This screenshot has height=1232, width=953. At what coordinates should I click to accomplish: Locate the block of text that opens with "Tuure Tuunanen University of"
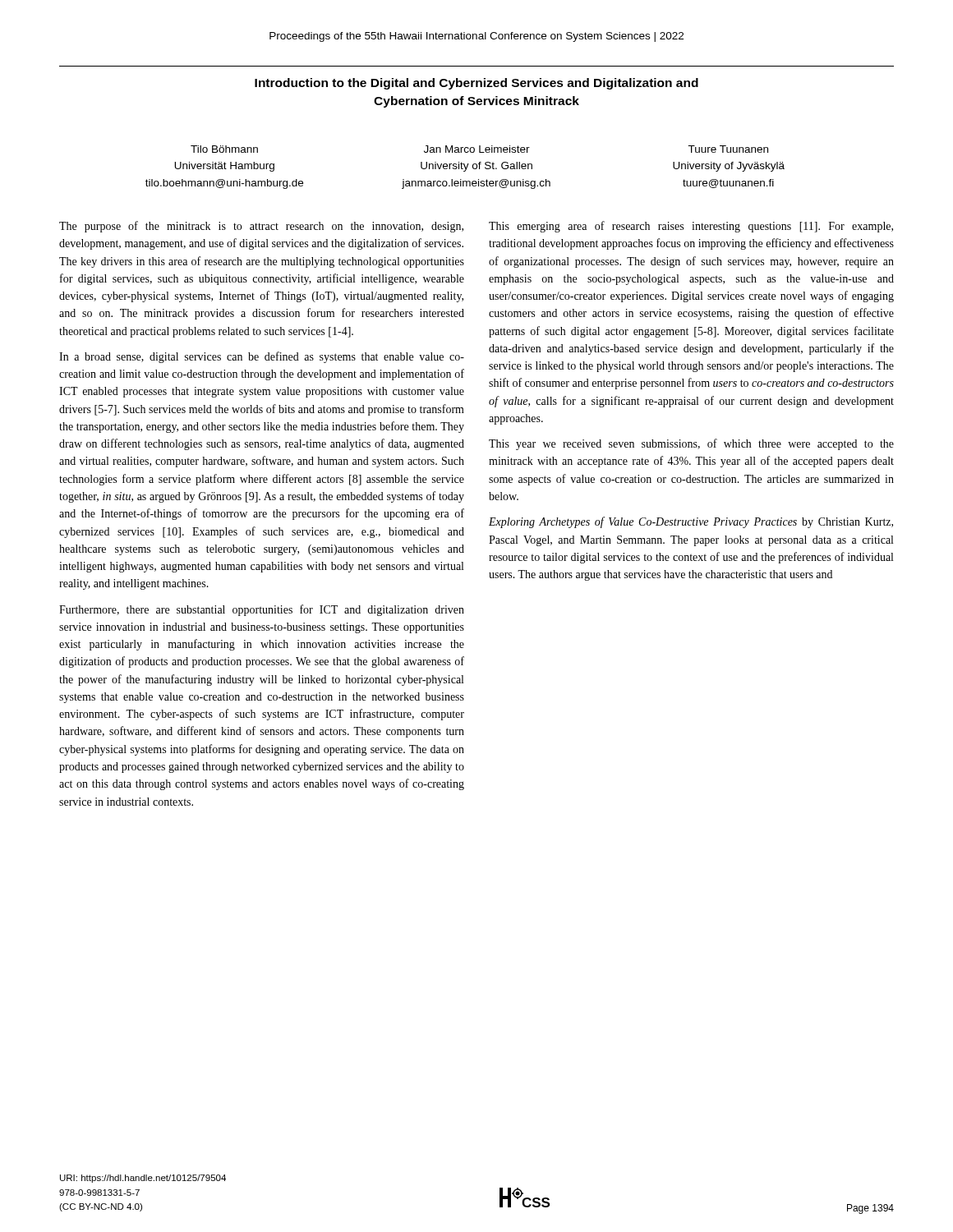728,166
